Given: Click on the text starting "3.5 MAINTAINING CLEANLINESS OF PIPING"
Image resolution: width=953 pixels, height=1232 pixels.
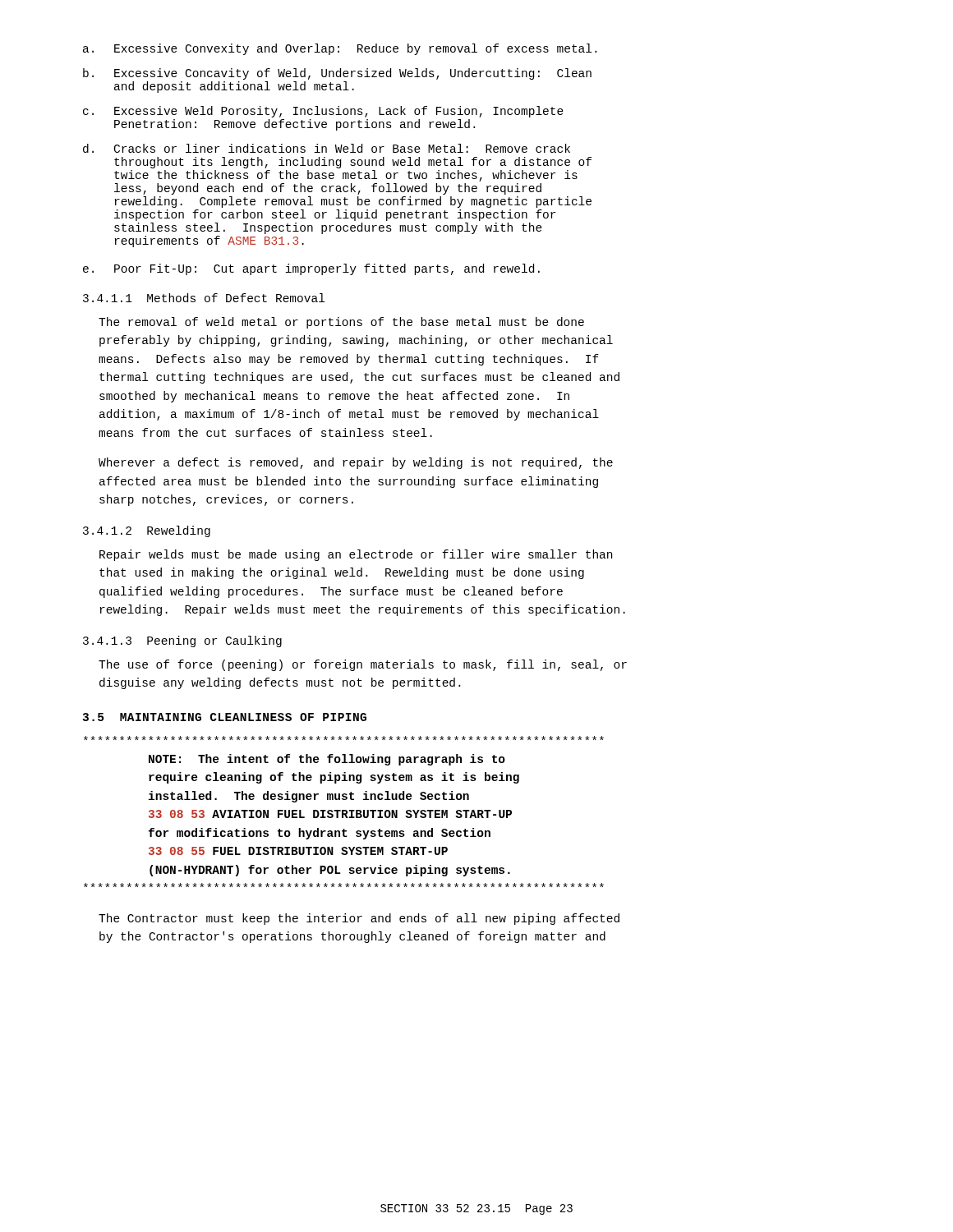Looking at the screenshot, I should (x=225, y=717).
